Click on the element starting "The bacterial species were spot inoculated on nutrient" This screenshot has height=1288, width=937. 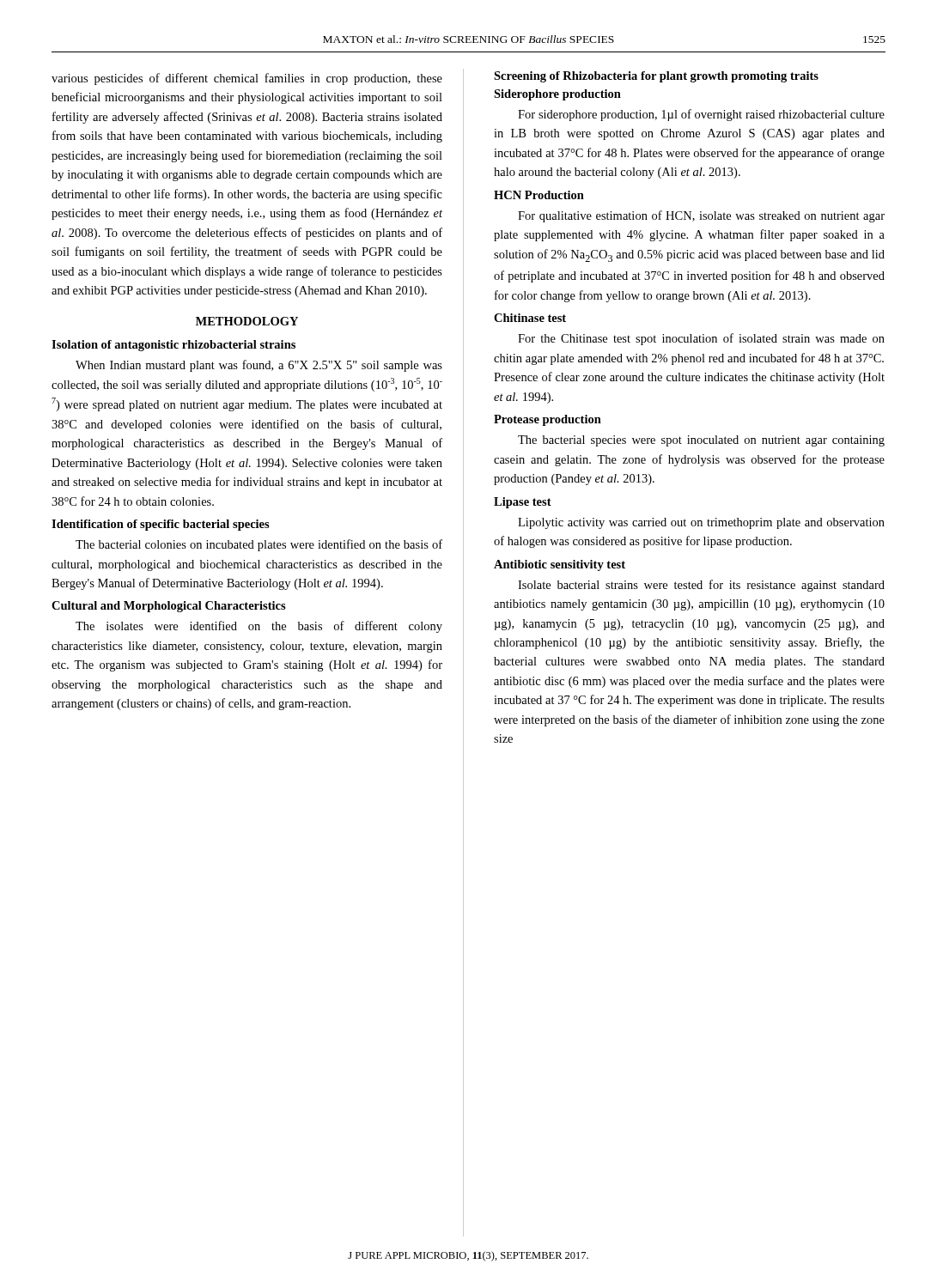click(x=689, y=459)
